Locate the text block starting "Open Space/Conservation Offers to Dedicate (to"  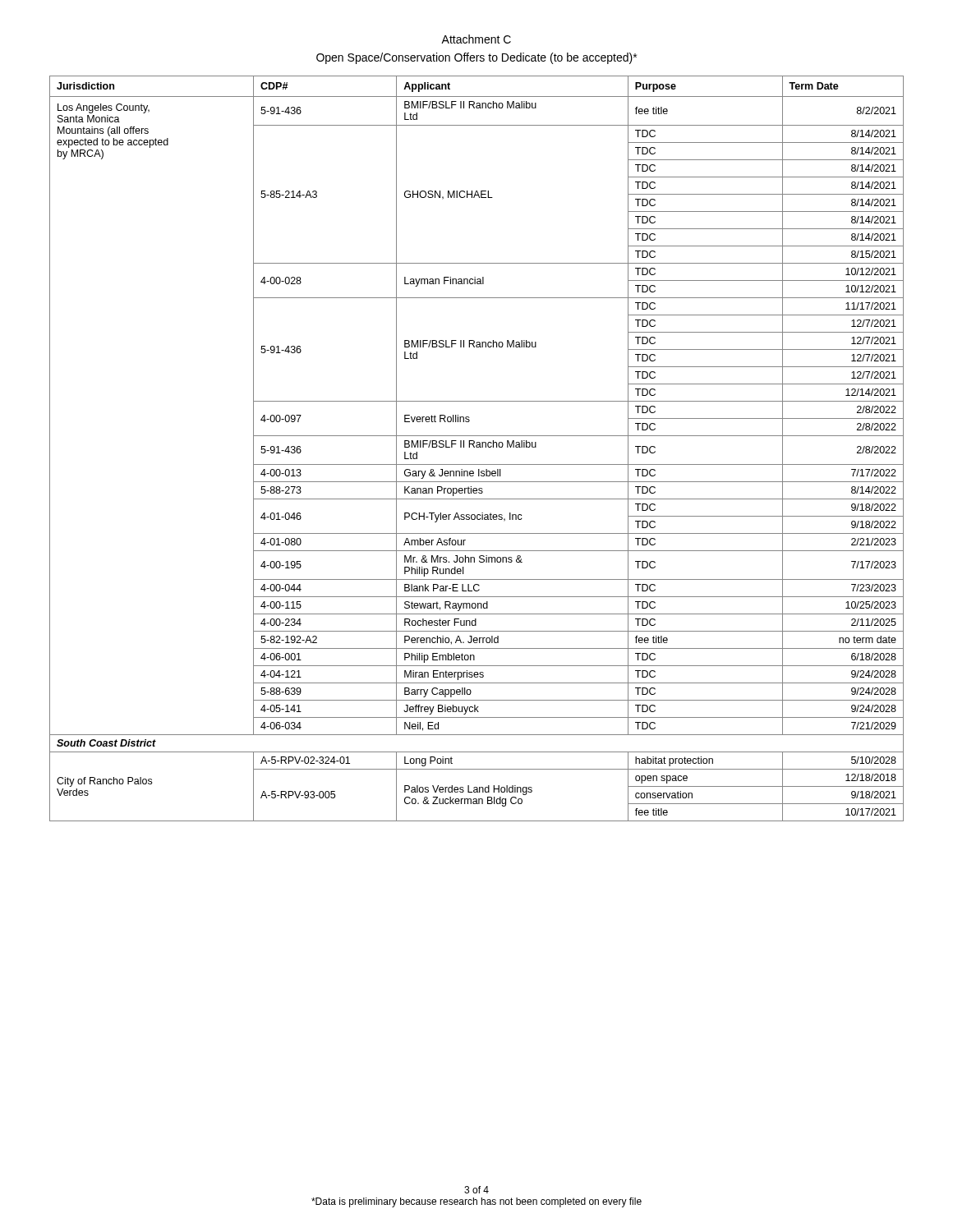pos(476,57)
